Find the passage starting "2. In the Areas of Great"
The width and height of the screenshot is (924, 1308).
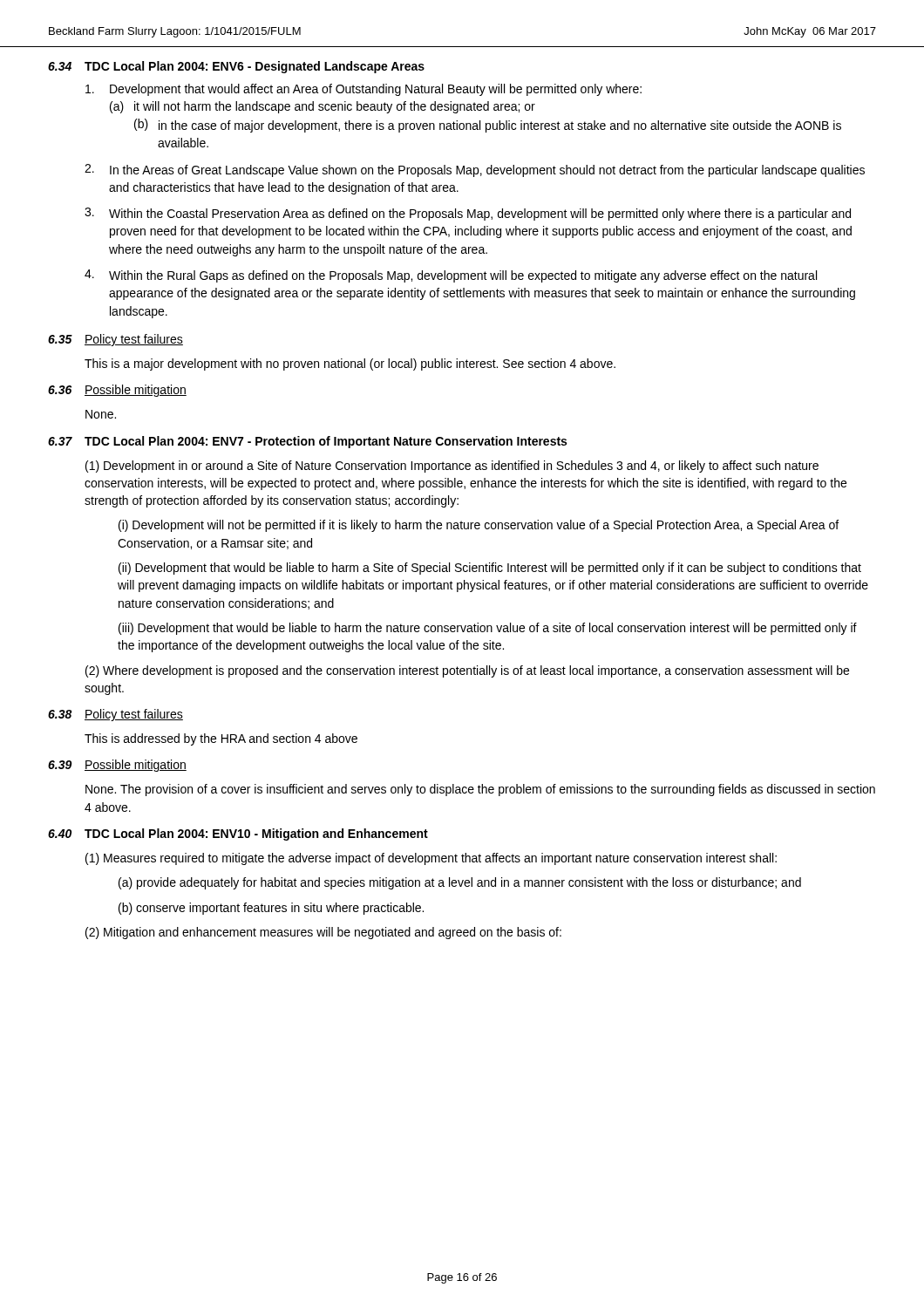coord(480,179)
